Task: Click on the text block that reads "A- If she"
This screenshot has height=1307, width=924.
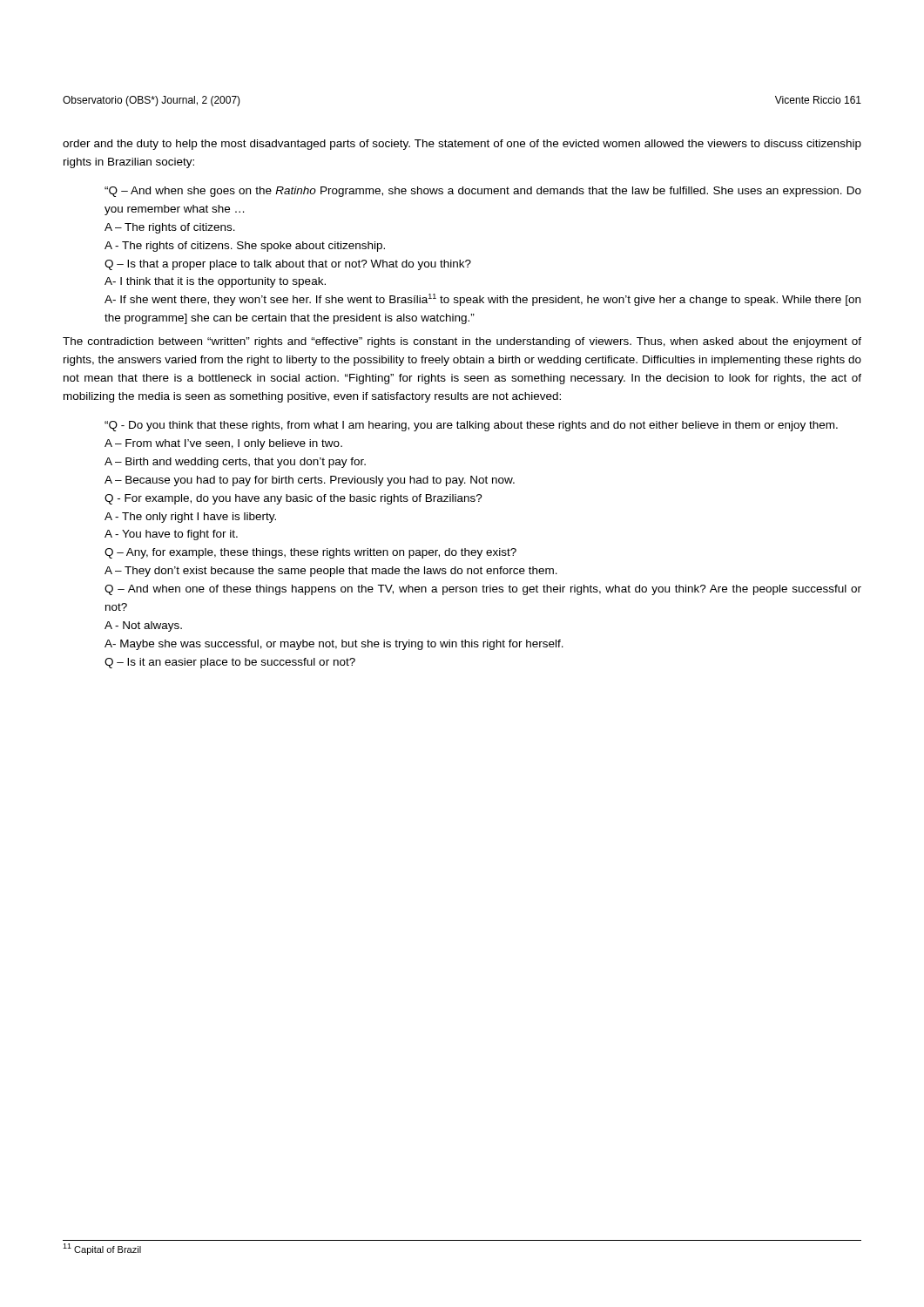Action: (483, 308)
